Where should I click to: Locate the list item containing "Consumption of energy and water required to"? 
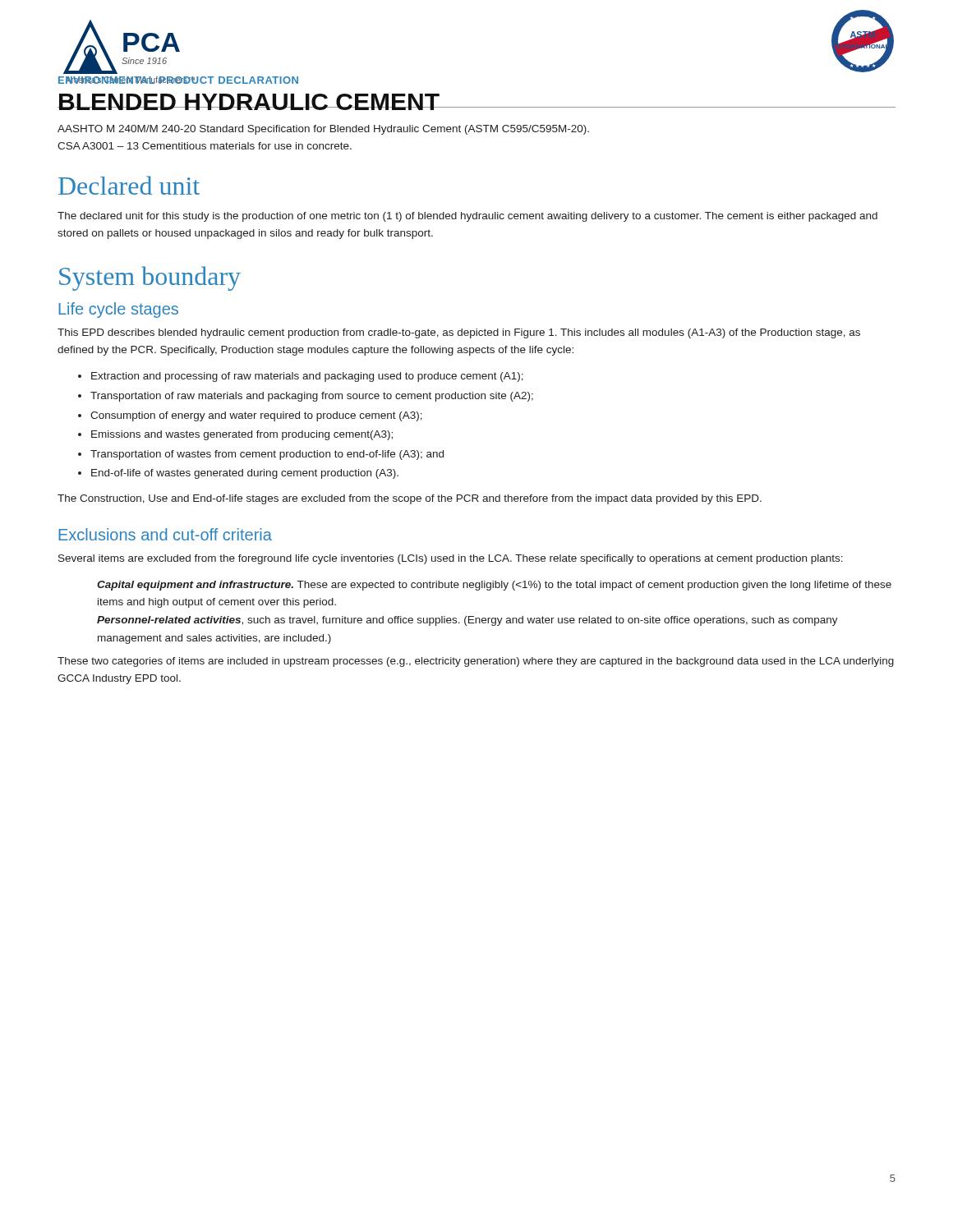coord(256,415)
